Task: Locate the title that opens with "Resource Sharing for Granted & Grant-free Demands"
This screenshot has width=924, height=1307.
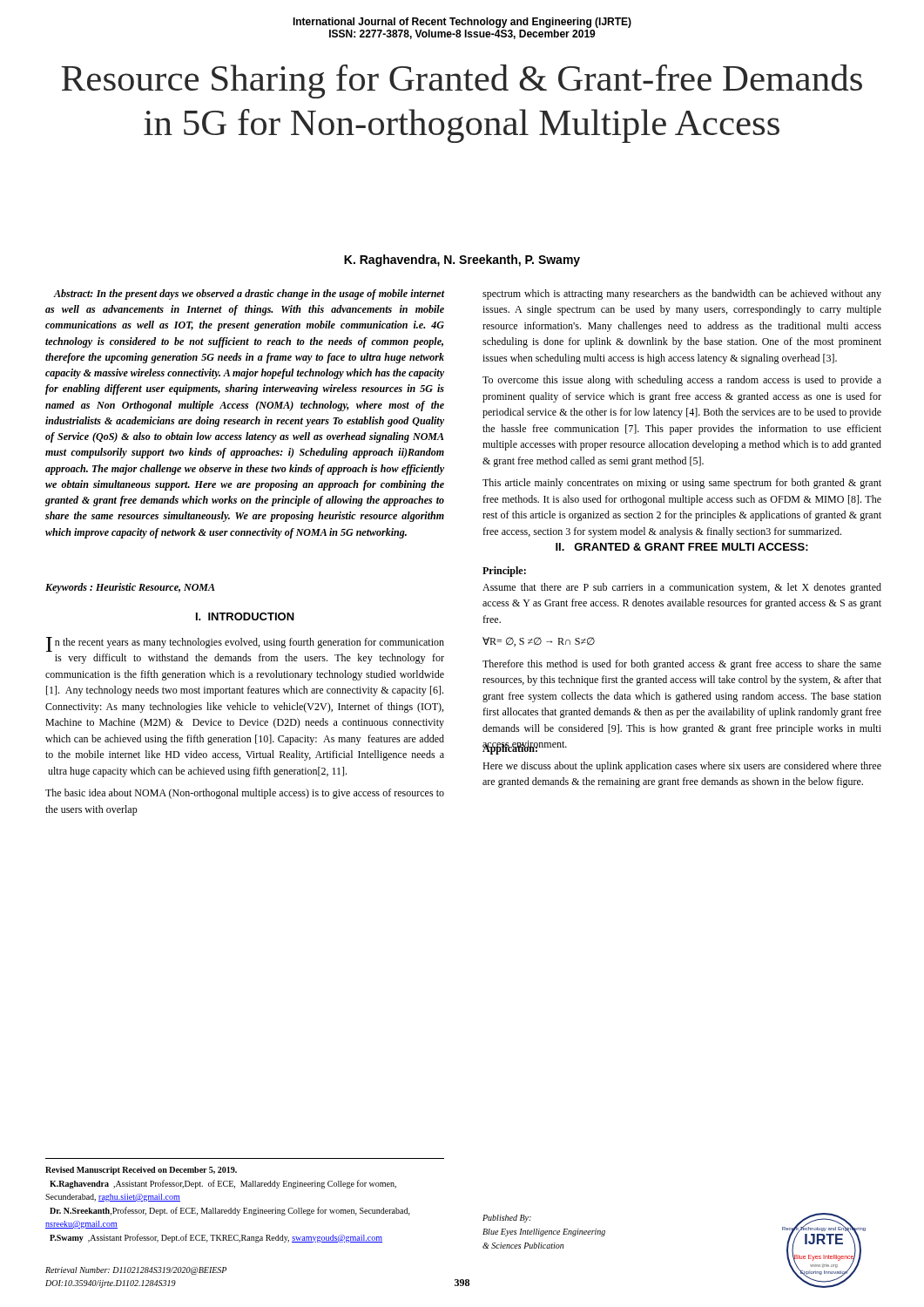Action: pos(462,100)
